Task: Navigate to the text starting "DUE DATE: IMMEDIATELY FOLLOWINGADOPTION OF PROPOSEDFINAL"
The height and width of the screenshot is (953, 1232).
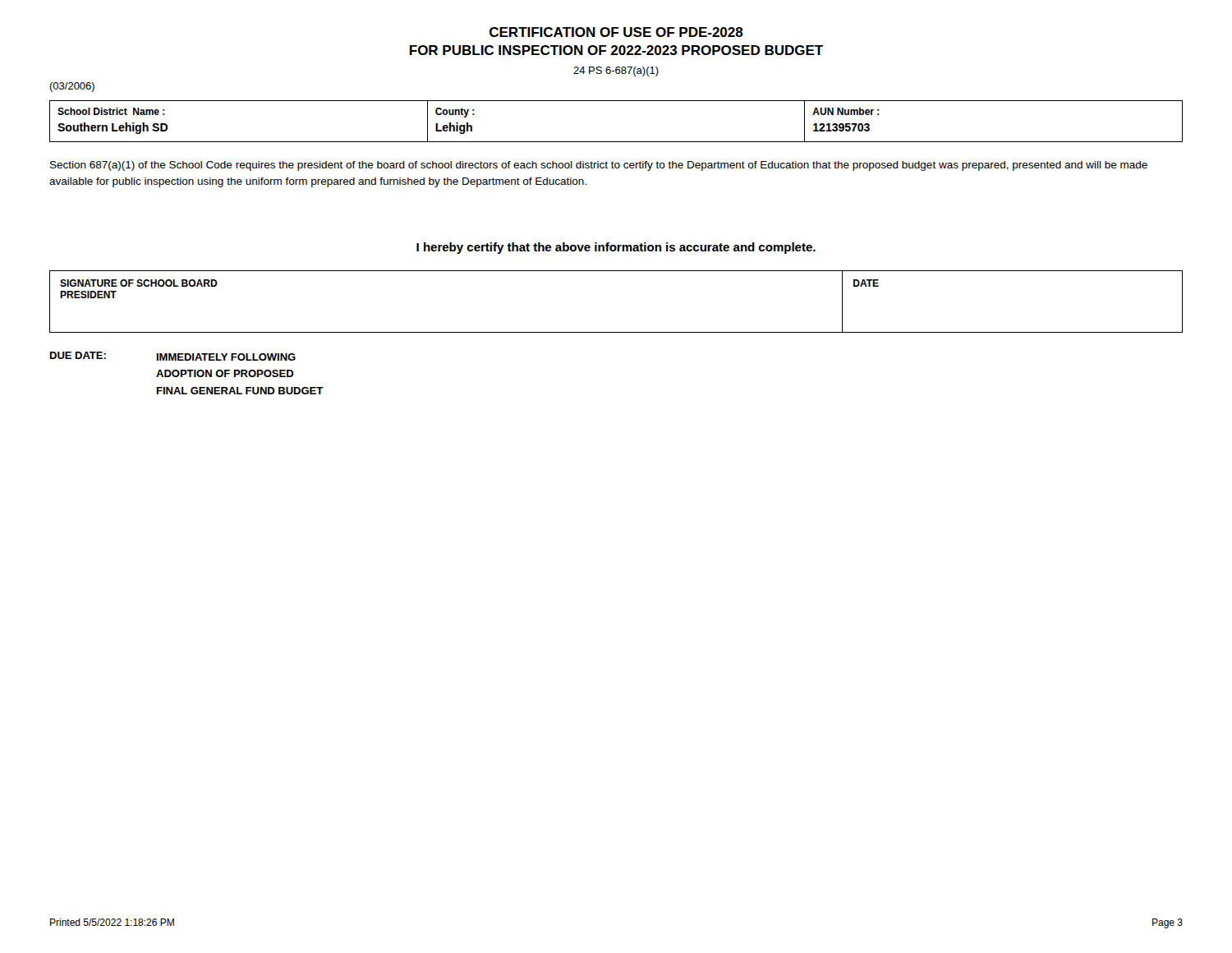Action: [x=186, y=374]
